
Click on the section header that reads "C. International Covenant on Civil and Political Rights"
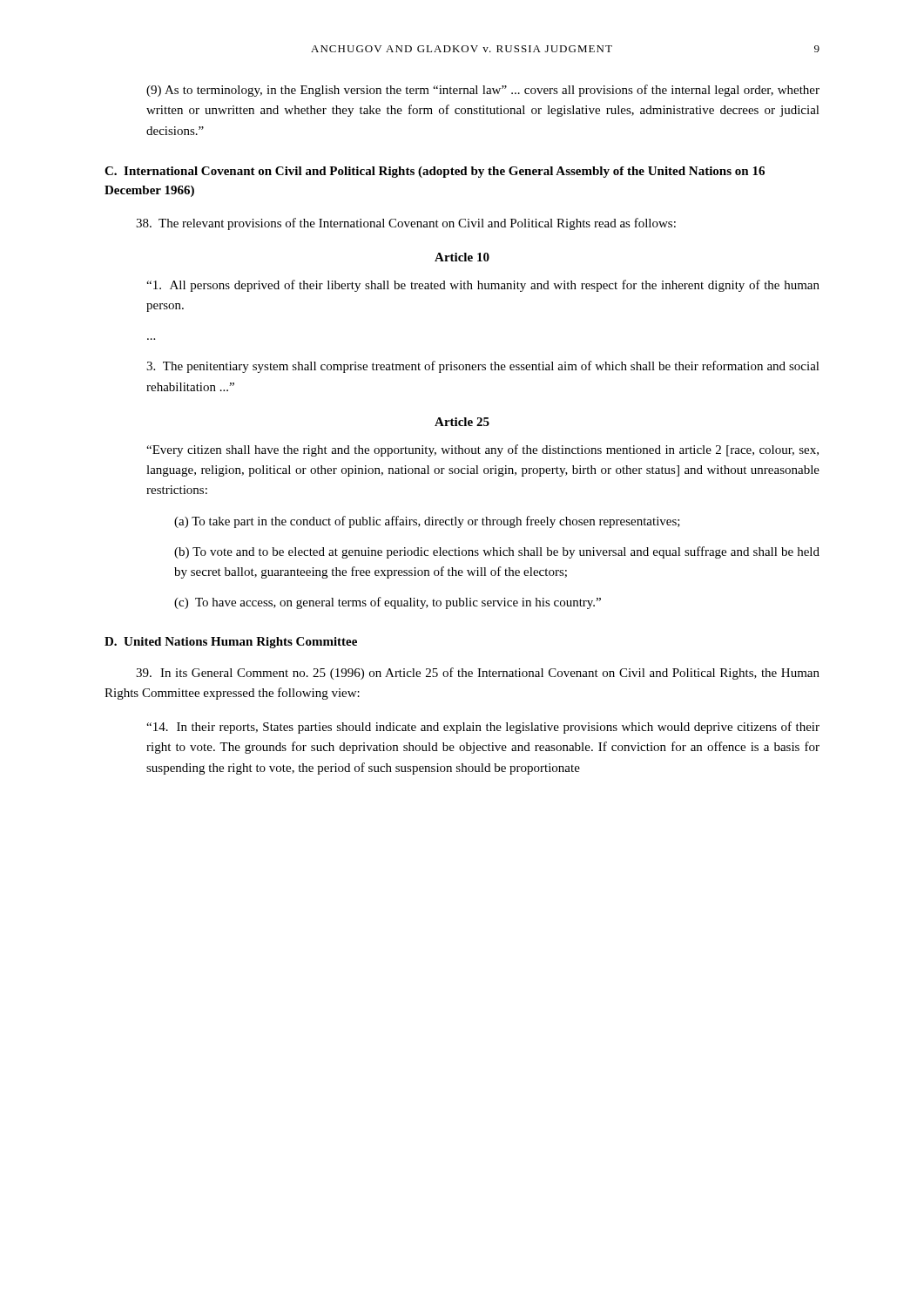pos(435,180)
